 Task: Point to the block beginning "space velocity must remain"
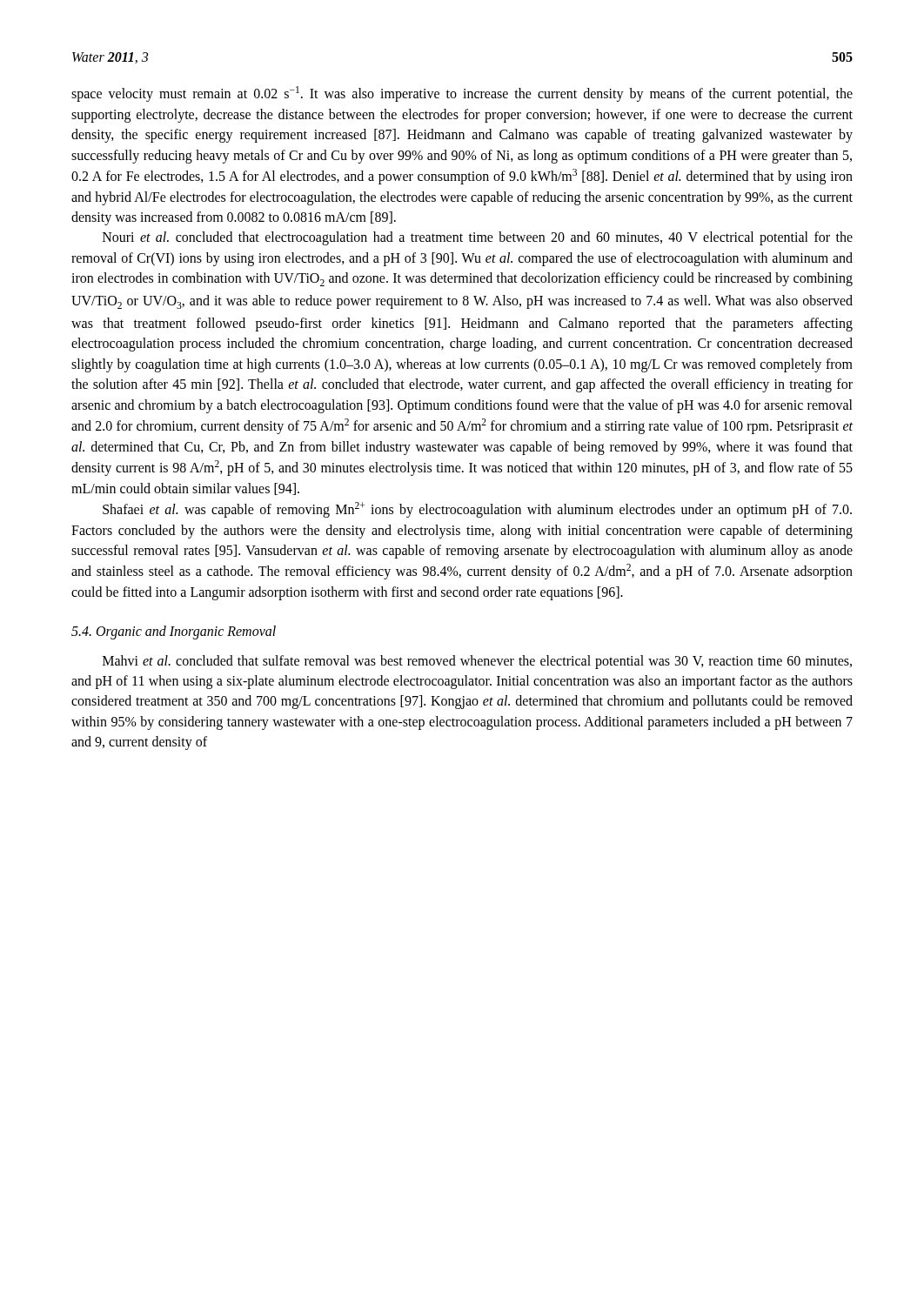[x=462, y=155]
